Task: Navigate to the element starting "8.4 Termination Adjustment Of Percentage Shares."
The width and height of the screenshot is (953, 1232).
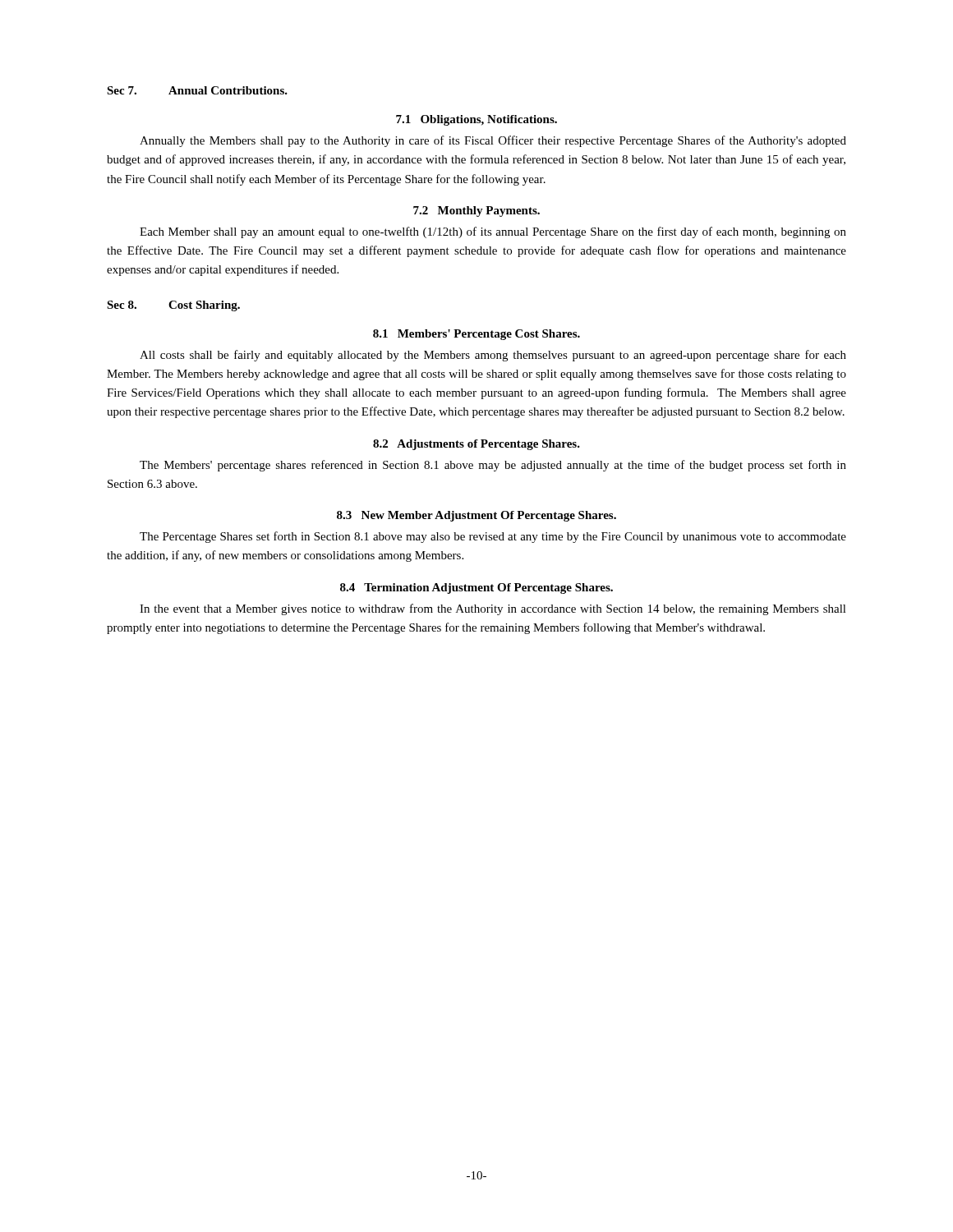Action: tap(476, 587)
